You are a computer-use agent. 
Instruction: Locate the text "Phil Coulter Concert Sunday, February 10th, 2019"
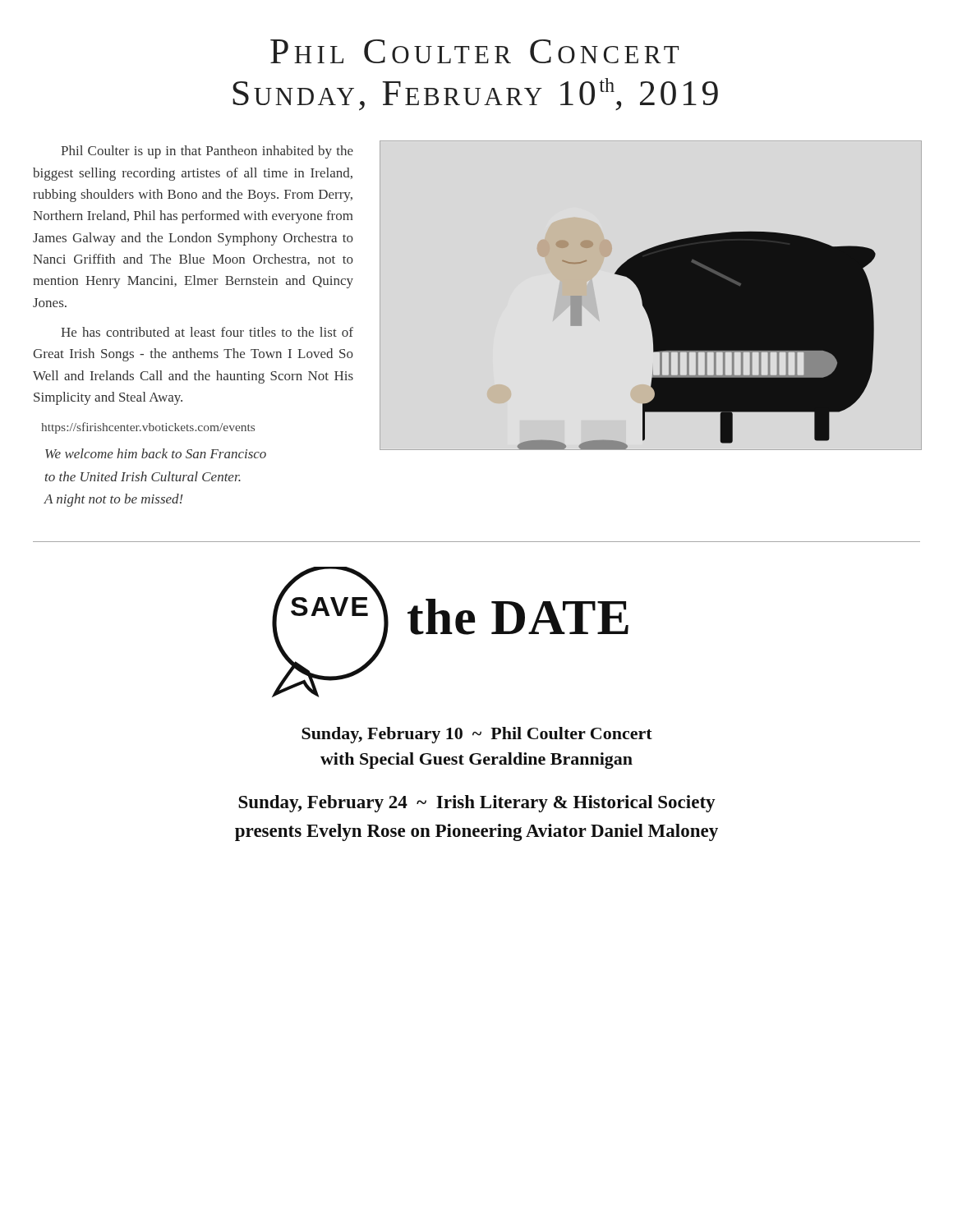[476, 73]
